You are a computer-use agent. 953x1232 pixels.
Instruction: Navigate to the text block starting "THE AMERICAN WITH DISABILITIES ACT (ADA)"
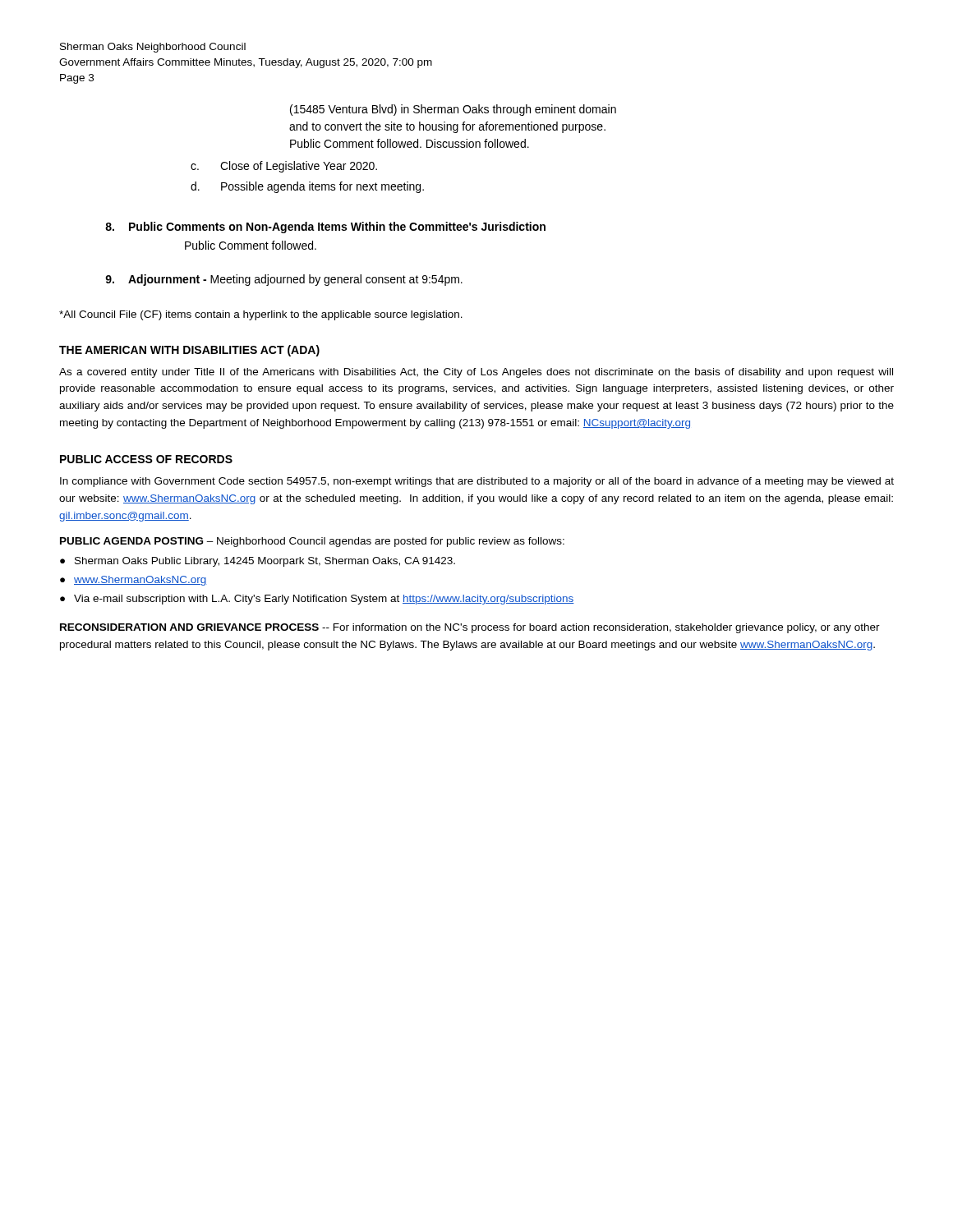[189, 350]
